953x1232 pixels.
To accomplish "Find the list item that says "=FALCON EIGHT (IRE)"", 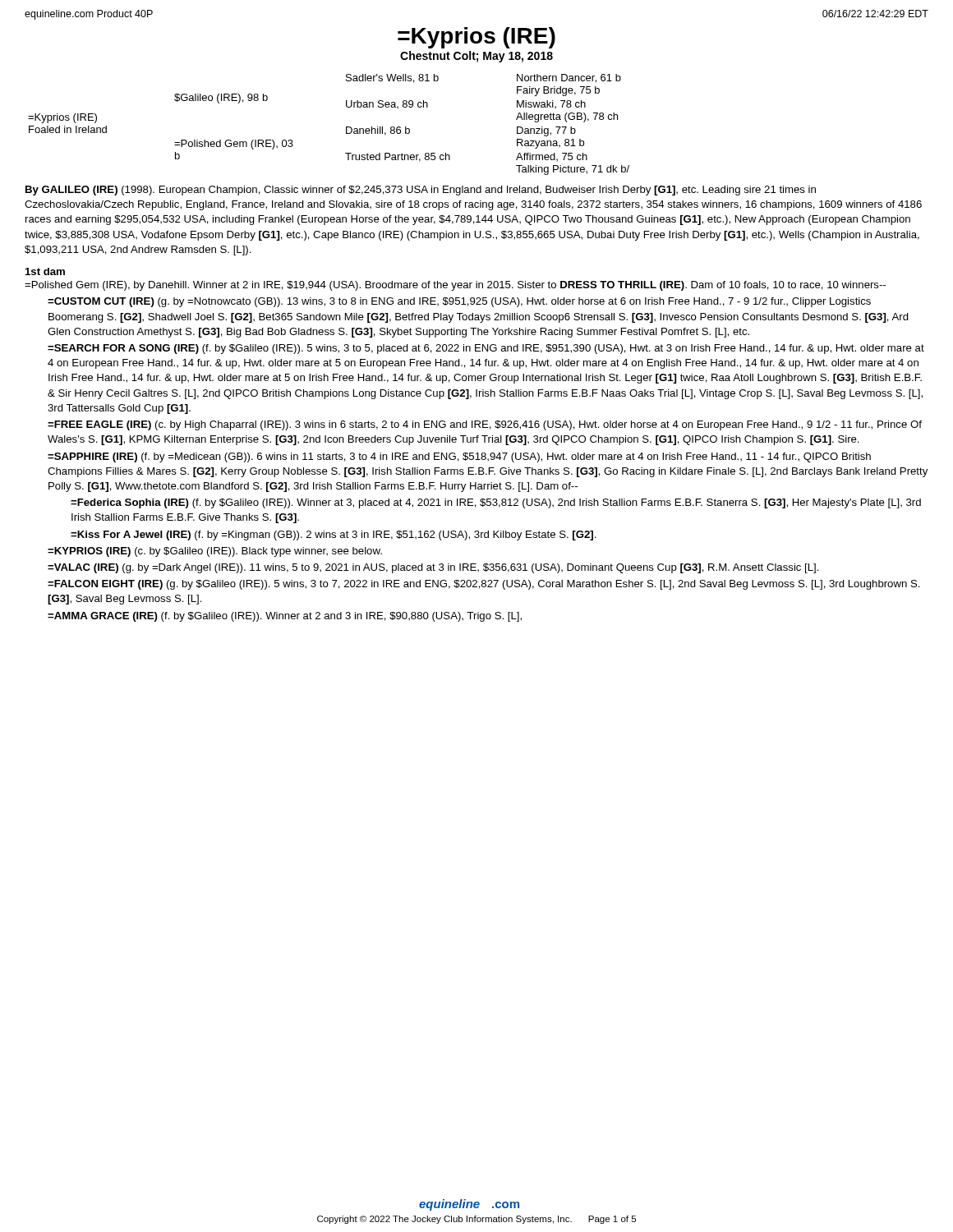I will [484, 591].
